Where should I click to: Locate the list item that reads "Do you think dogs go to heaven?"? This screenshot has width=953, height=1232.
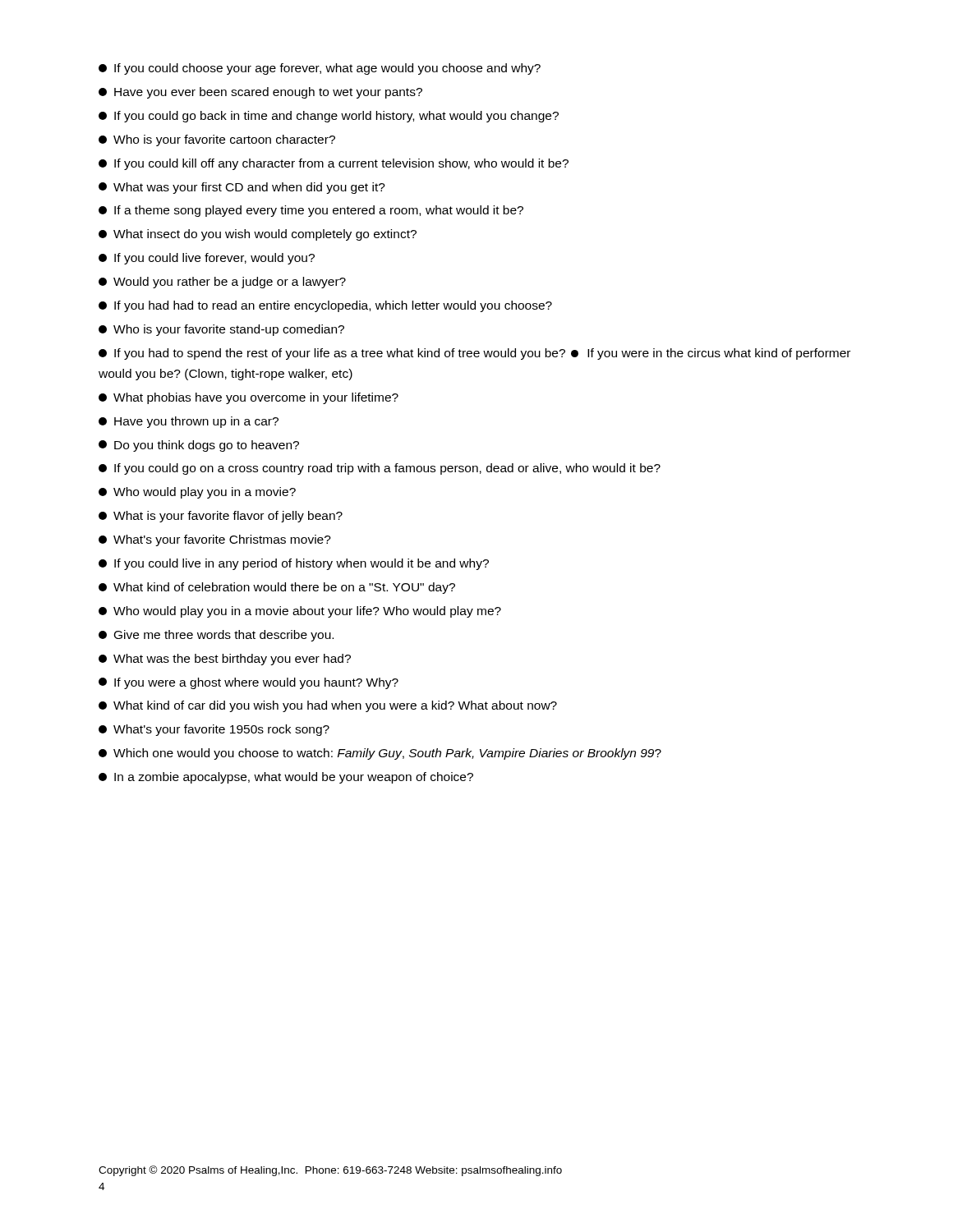point(199,444)
